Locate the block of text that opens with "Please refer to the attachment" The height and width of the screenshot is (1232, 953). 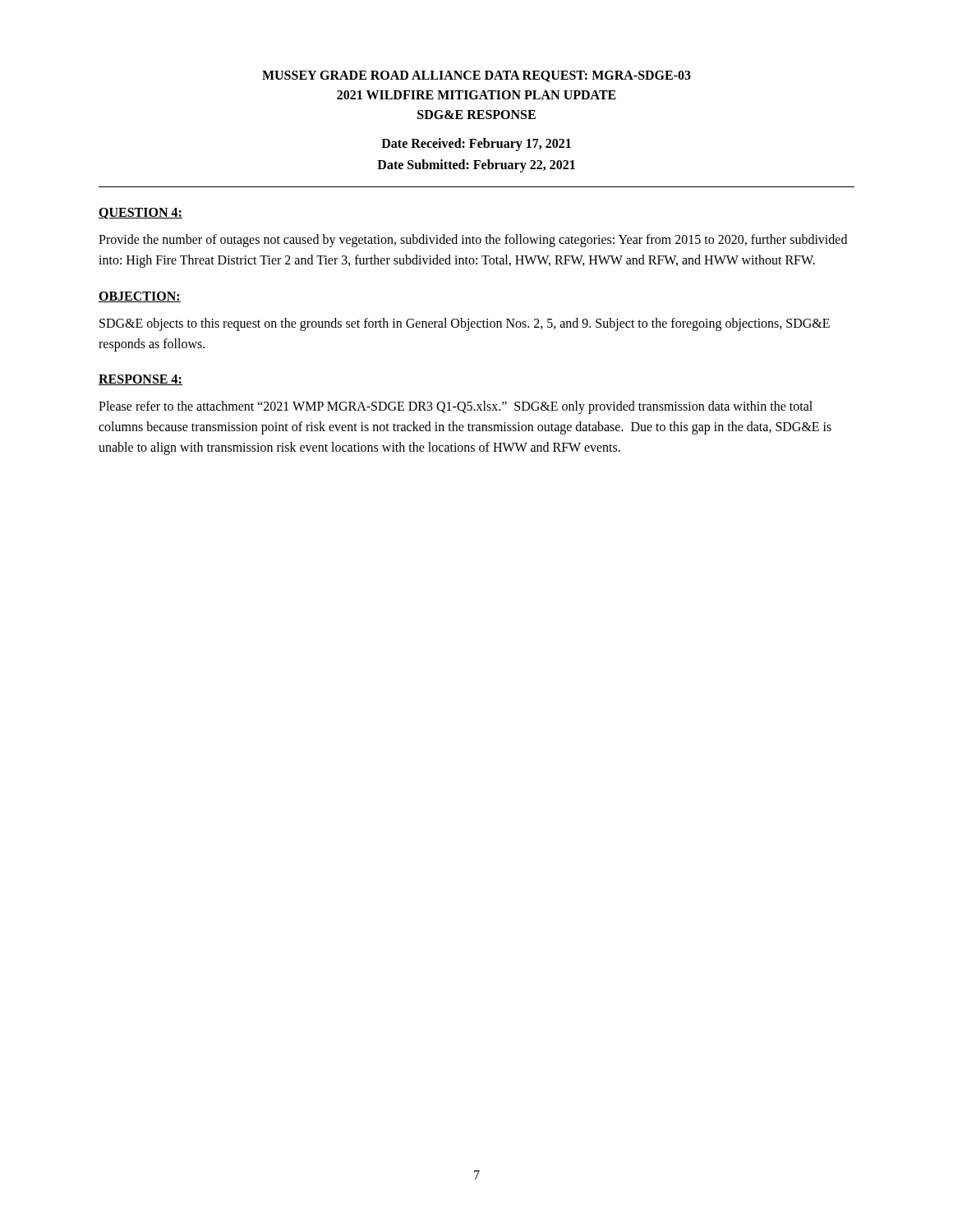465,427
